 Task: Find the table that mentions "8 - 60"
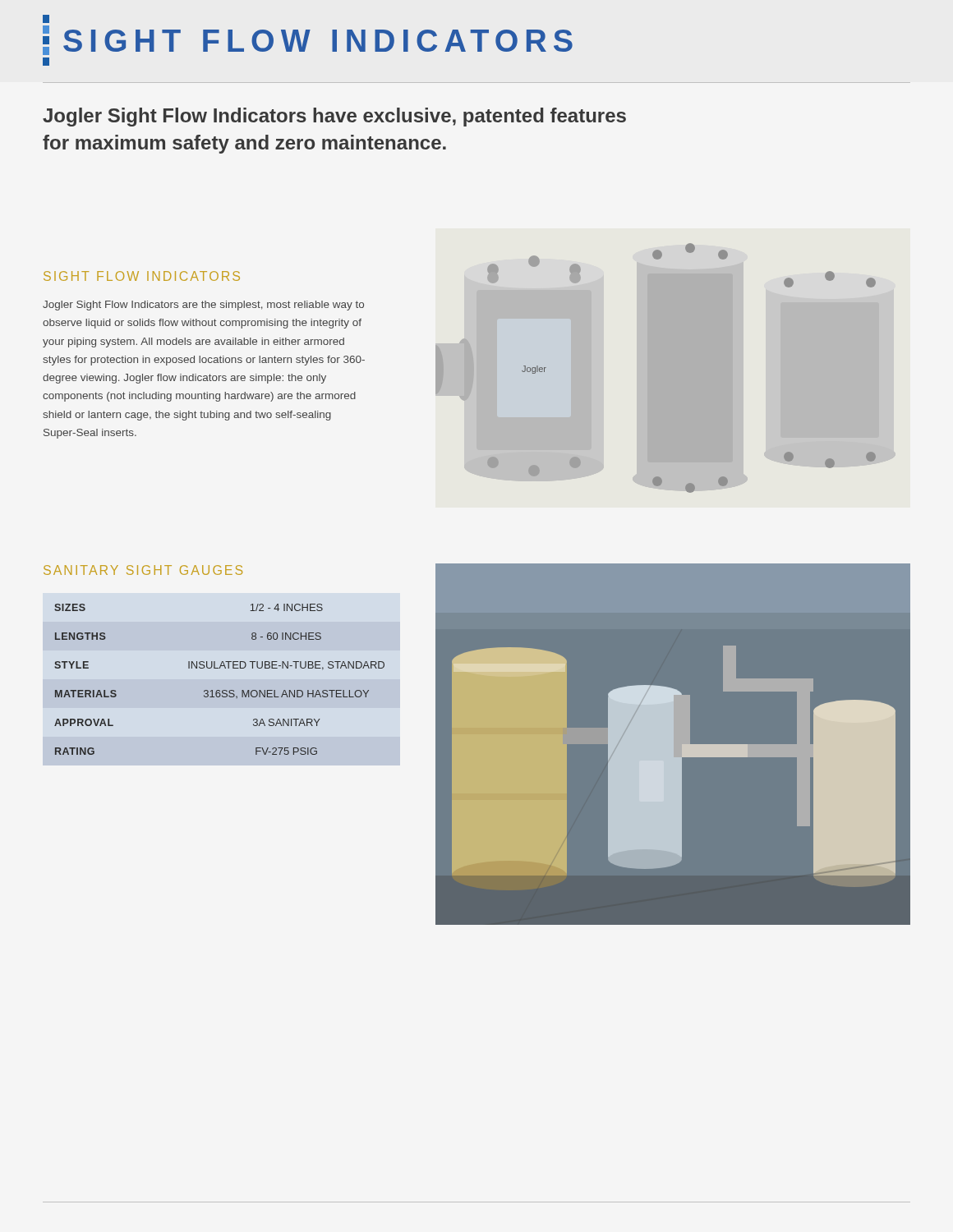221,679
